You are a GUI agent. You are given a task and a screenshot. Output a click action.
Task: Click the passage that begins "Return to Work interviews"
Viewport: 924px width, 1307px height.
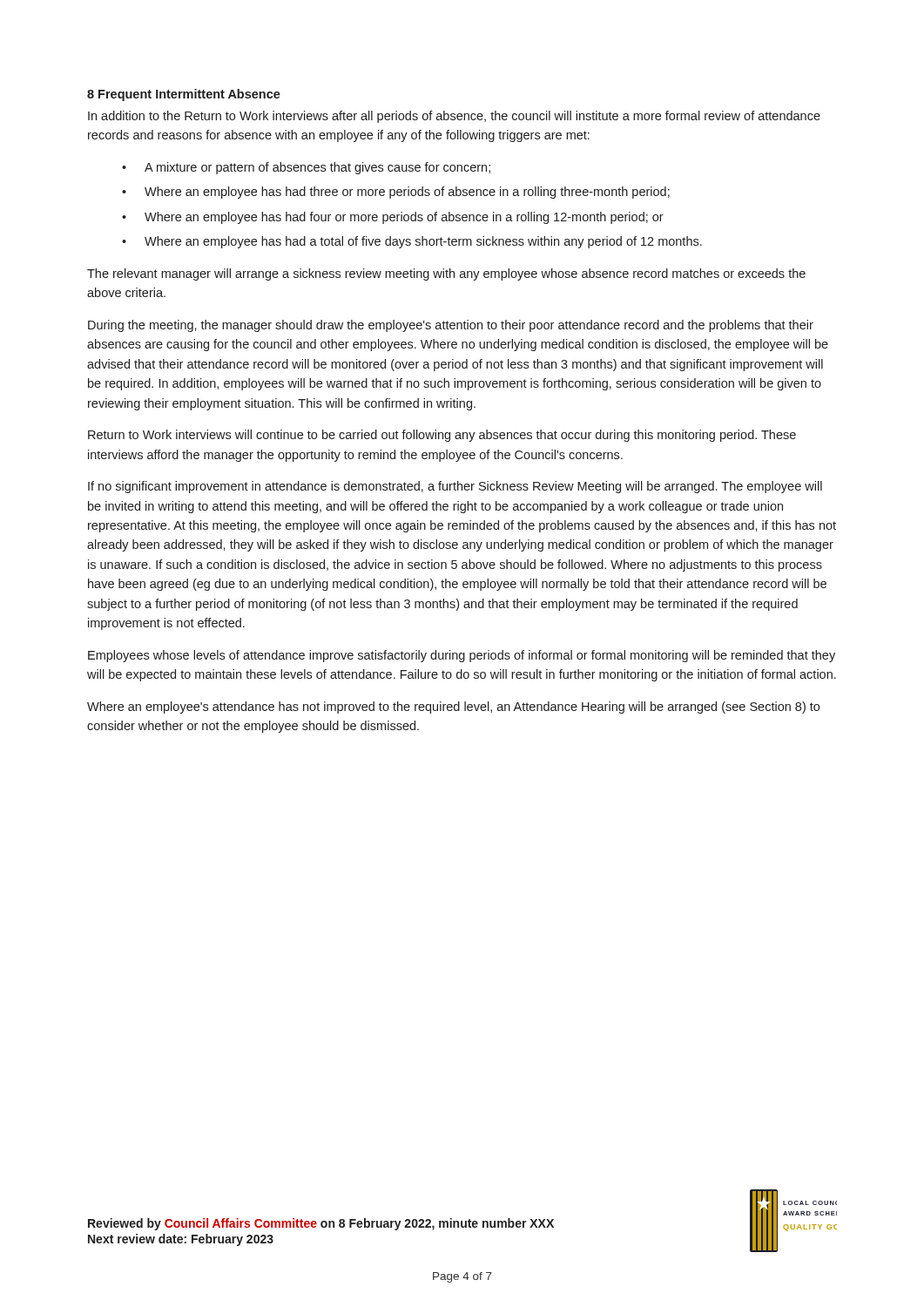(x=442, y=445)
